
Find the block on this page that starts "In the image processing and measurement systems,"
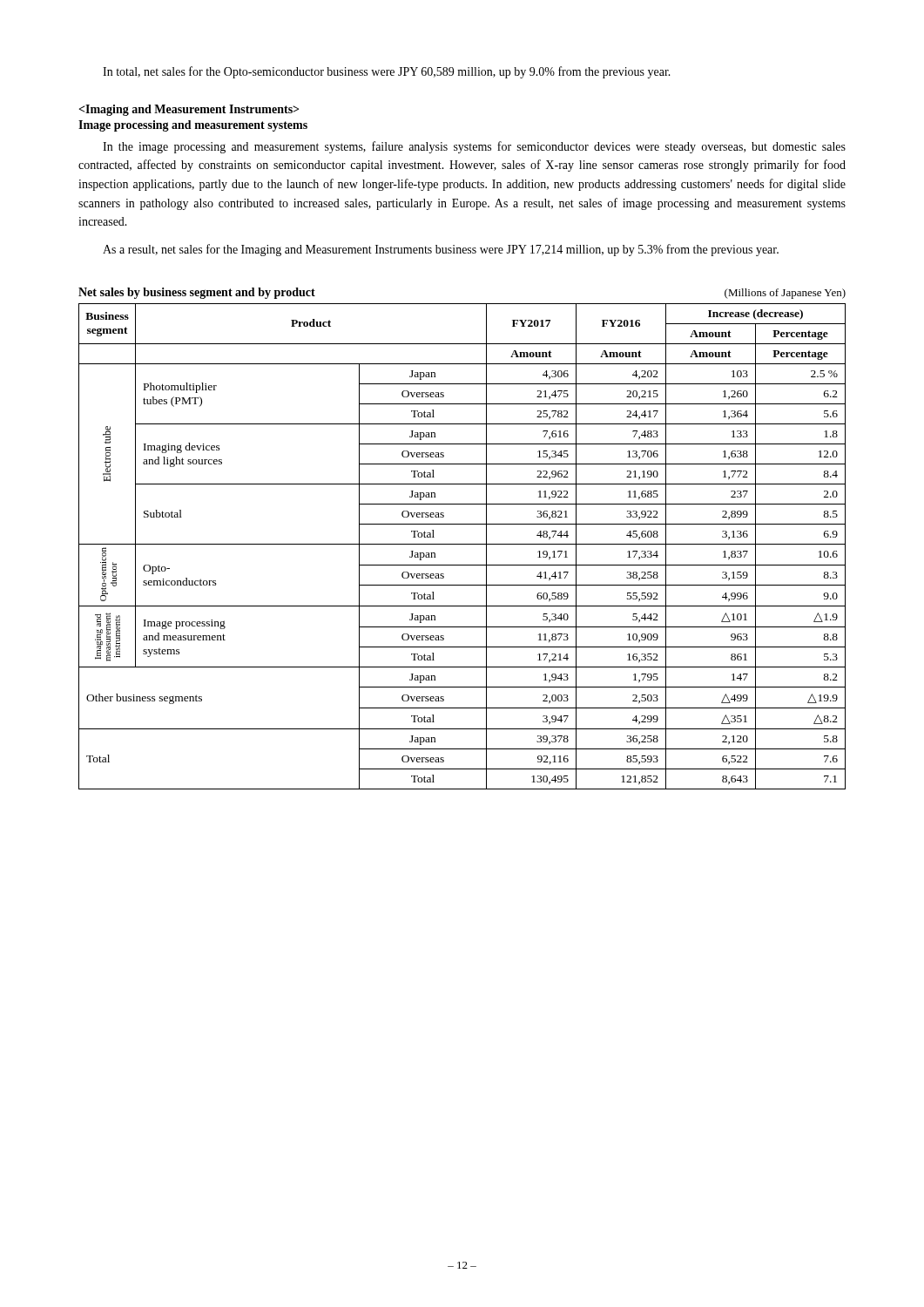click(462, 184)
